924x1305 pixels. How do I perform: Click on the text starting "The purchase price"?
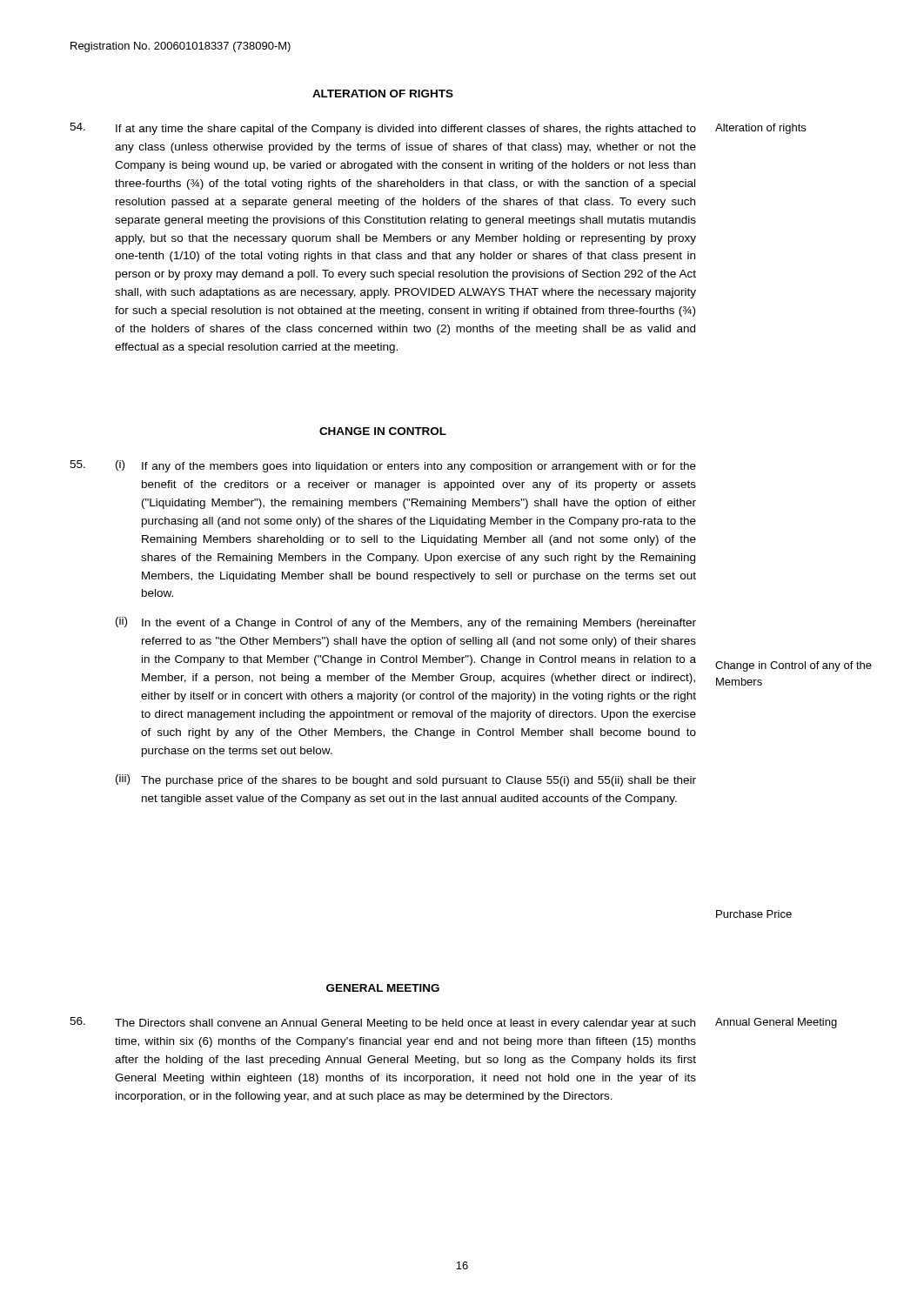(418, 789)
